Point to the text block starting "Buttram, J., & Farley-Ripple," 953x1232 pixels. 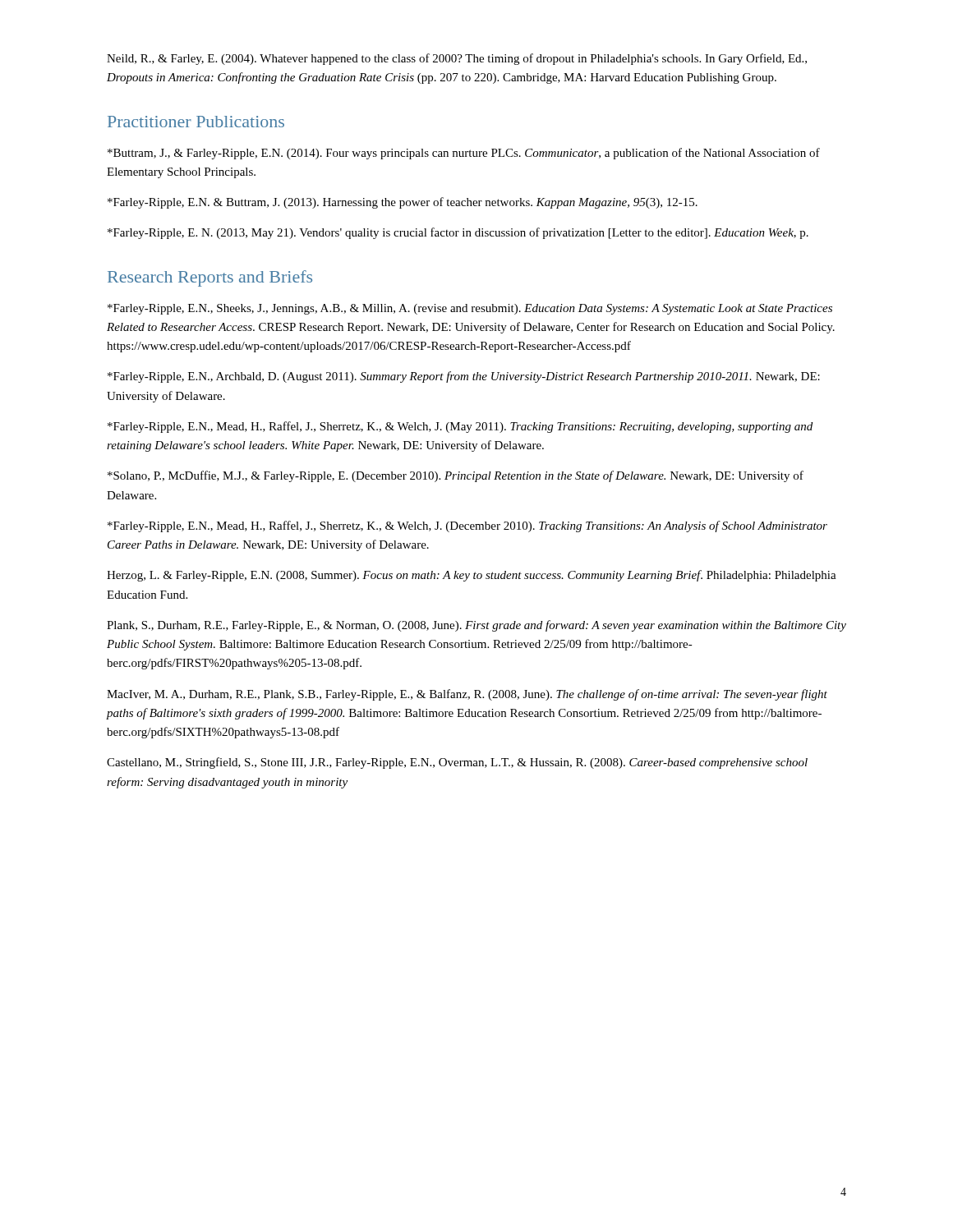point(463,162)
